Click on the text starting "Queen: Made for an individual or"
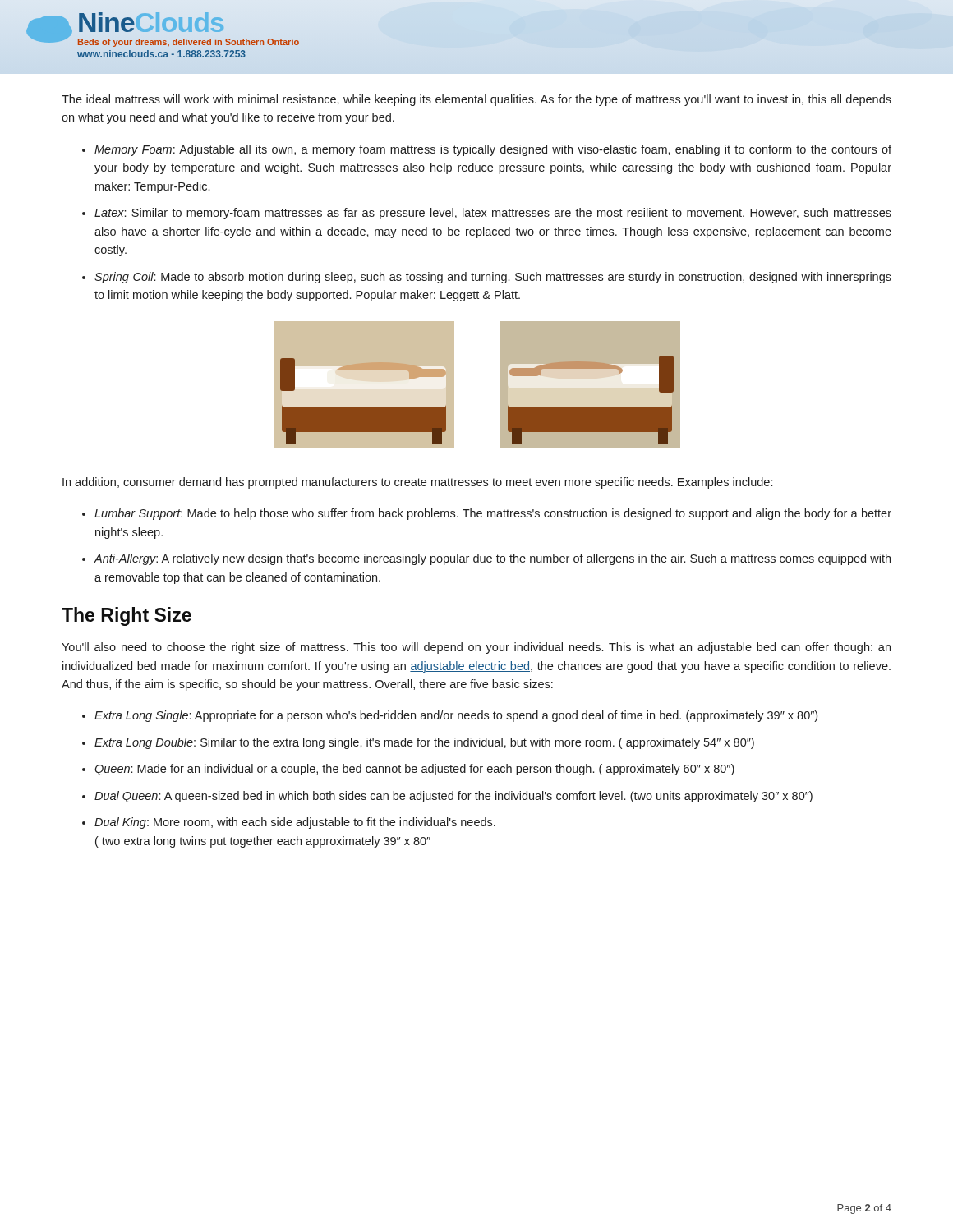953x1232 pixels. [415, 769]
